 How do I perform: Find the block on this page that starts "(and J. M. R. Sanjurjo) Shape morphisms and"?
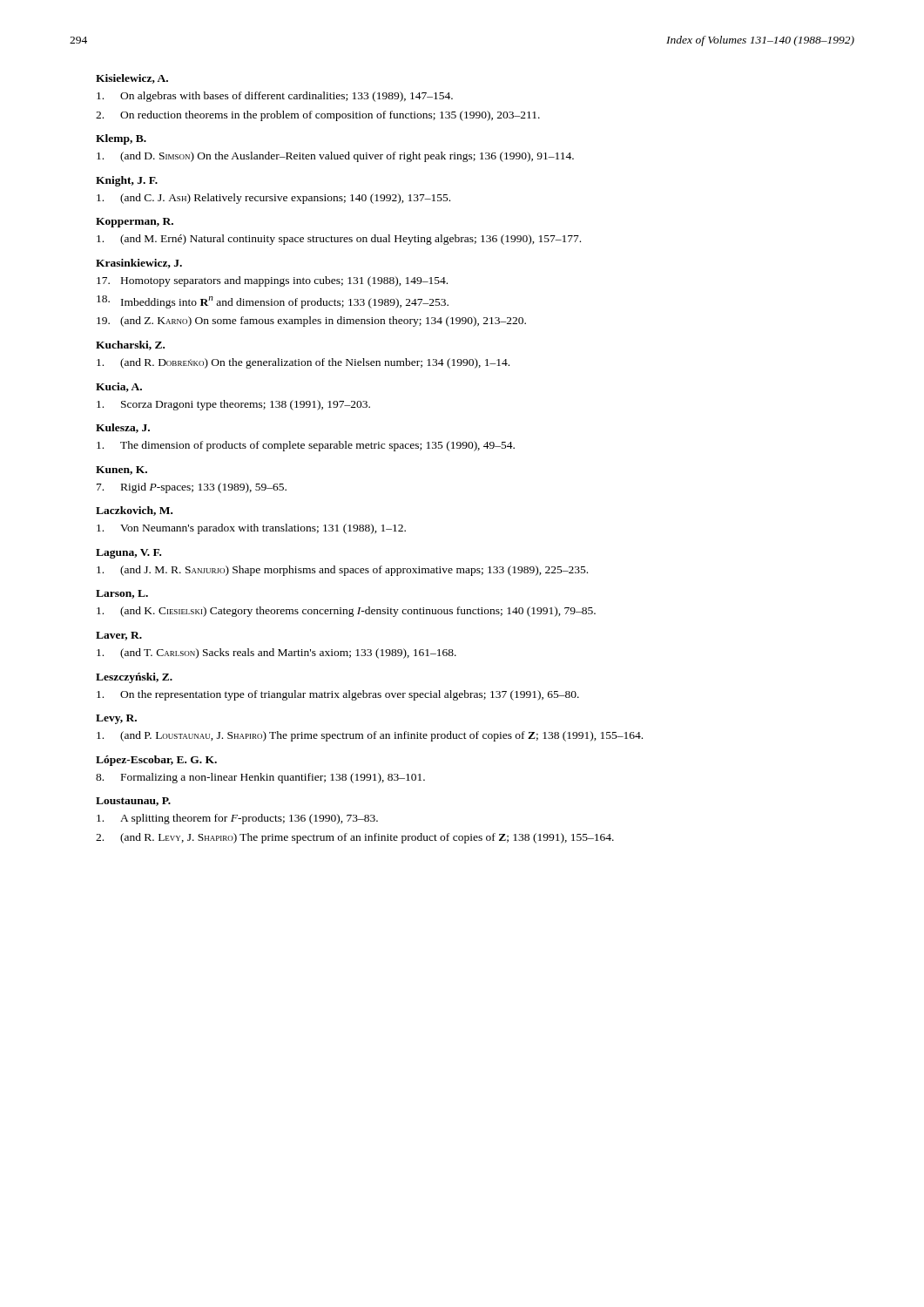466,569
